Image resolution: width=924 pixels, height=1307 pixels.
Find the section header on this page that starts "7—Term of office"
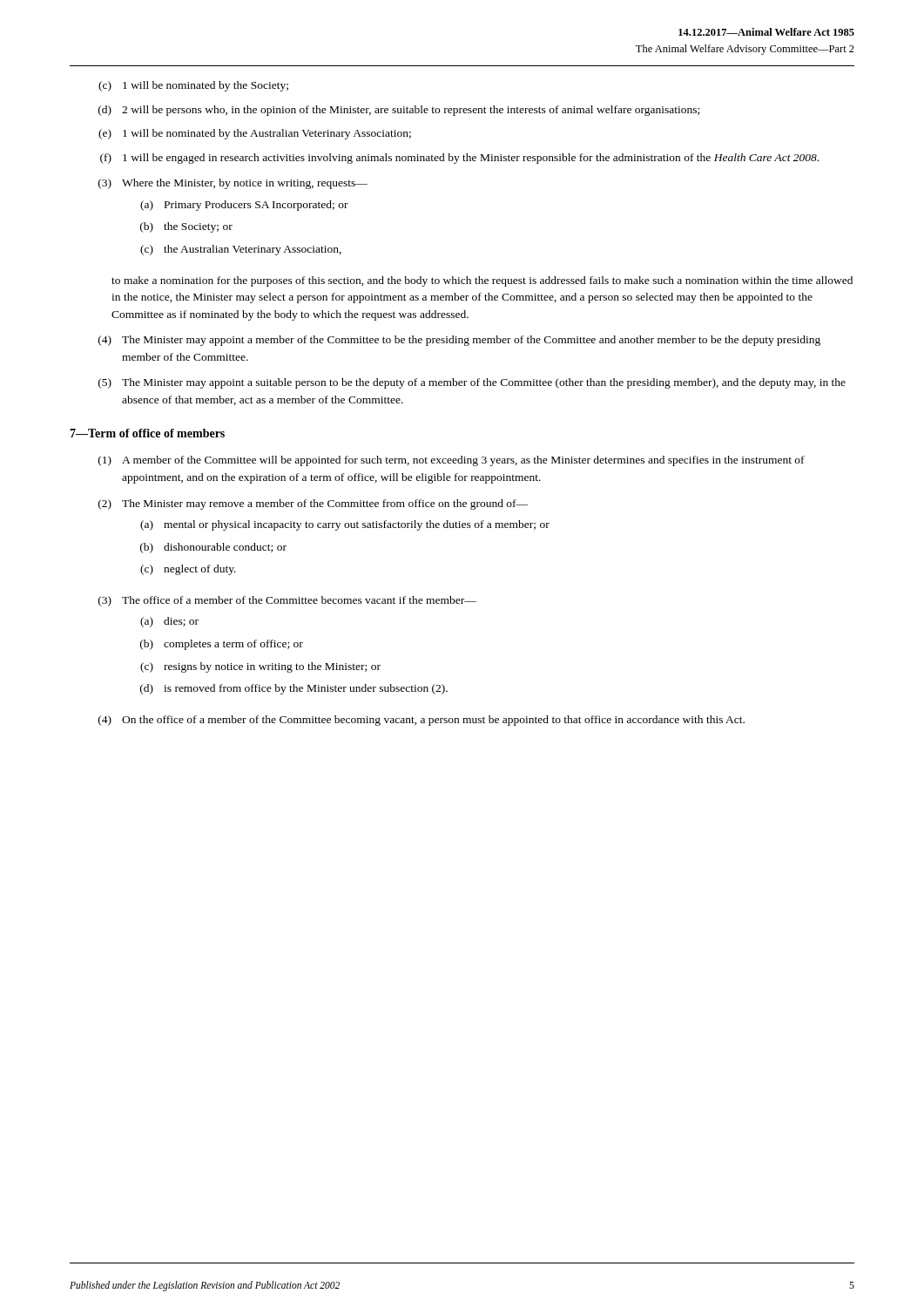click(x=147, y=434)
